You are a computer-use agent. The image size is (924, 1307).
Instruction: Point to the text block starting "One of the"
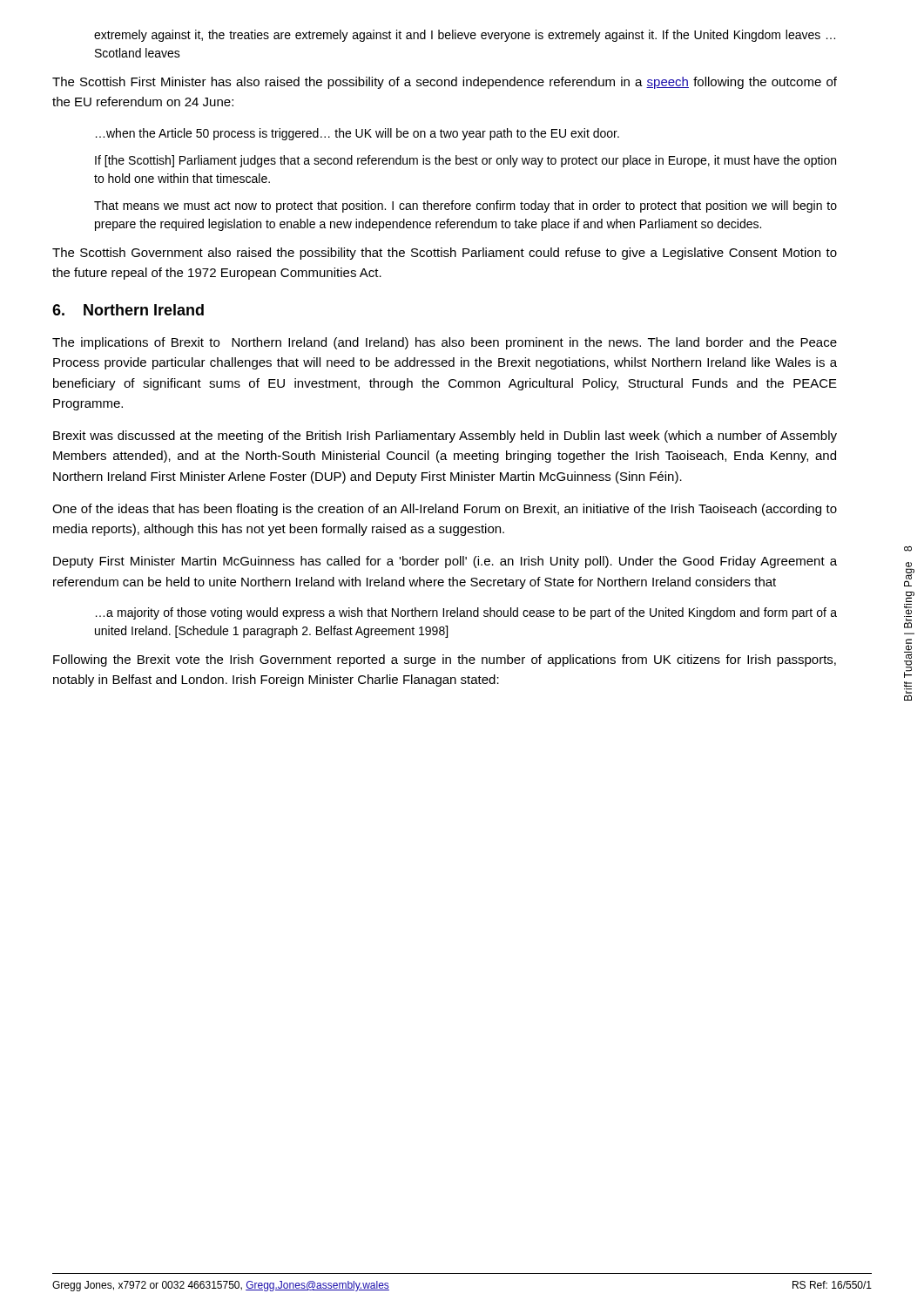coord(445,518)
